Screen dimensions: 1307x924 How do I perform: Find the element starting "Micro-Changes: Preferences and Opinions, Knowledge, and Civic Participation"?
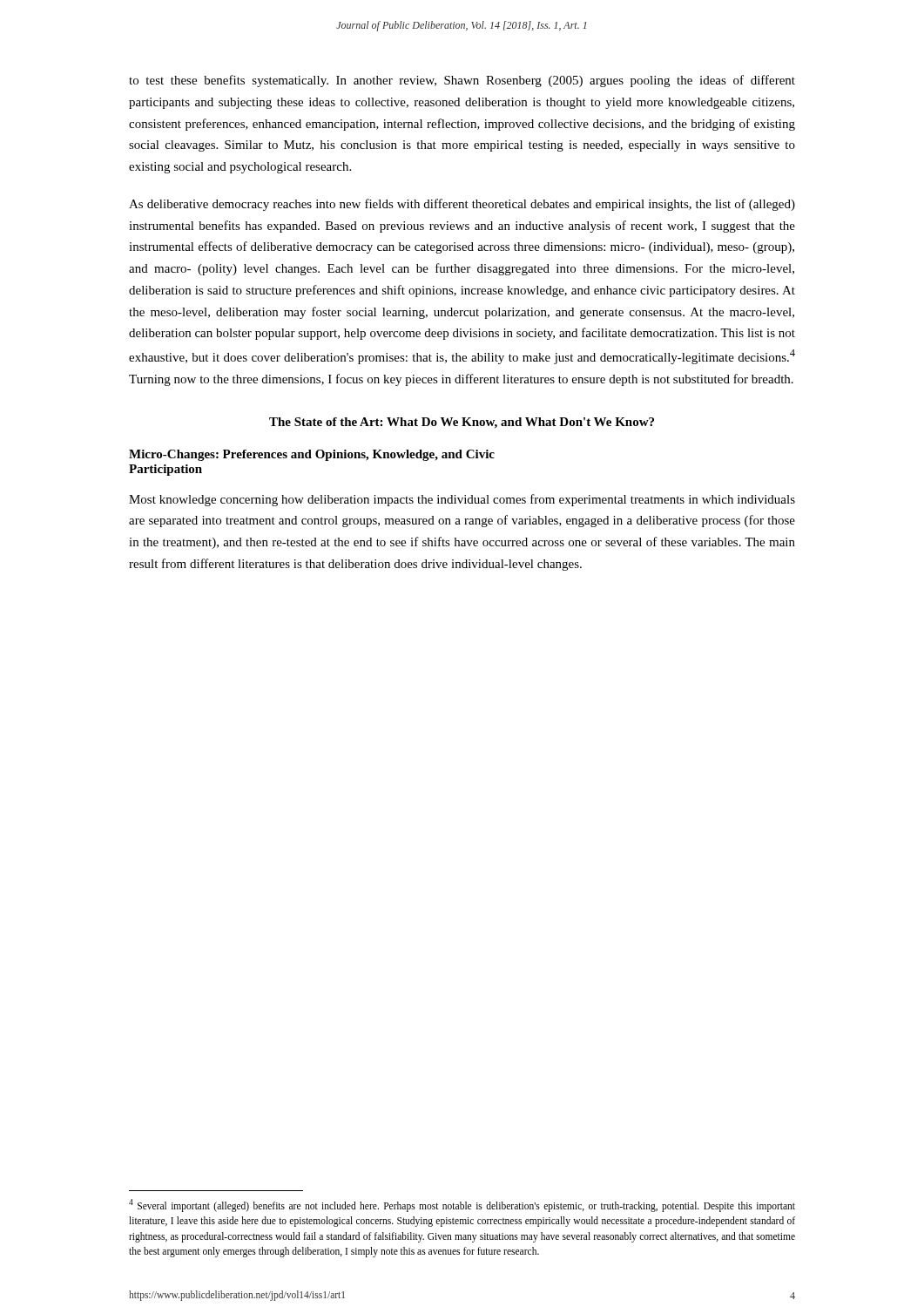(312, 461)
